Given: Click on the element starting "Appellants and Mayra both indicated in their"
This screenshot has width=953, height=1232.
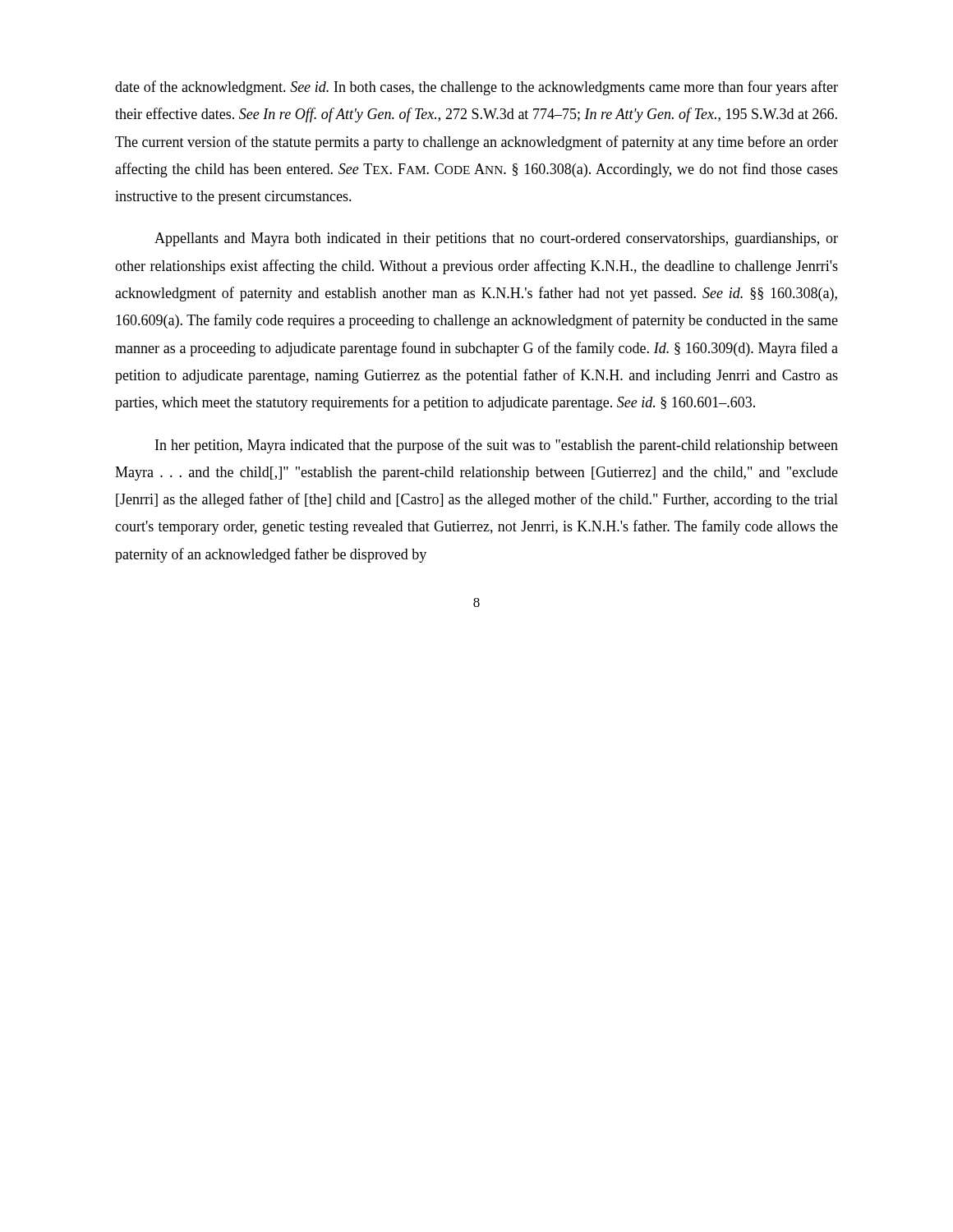Looking at the screenshot, I should (476, 321).
